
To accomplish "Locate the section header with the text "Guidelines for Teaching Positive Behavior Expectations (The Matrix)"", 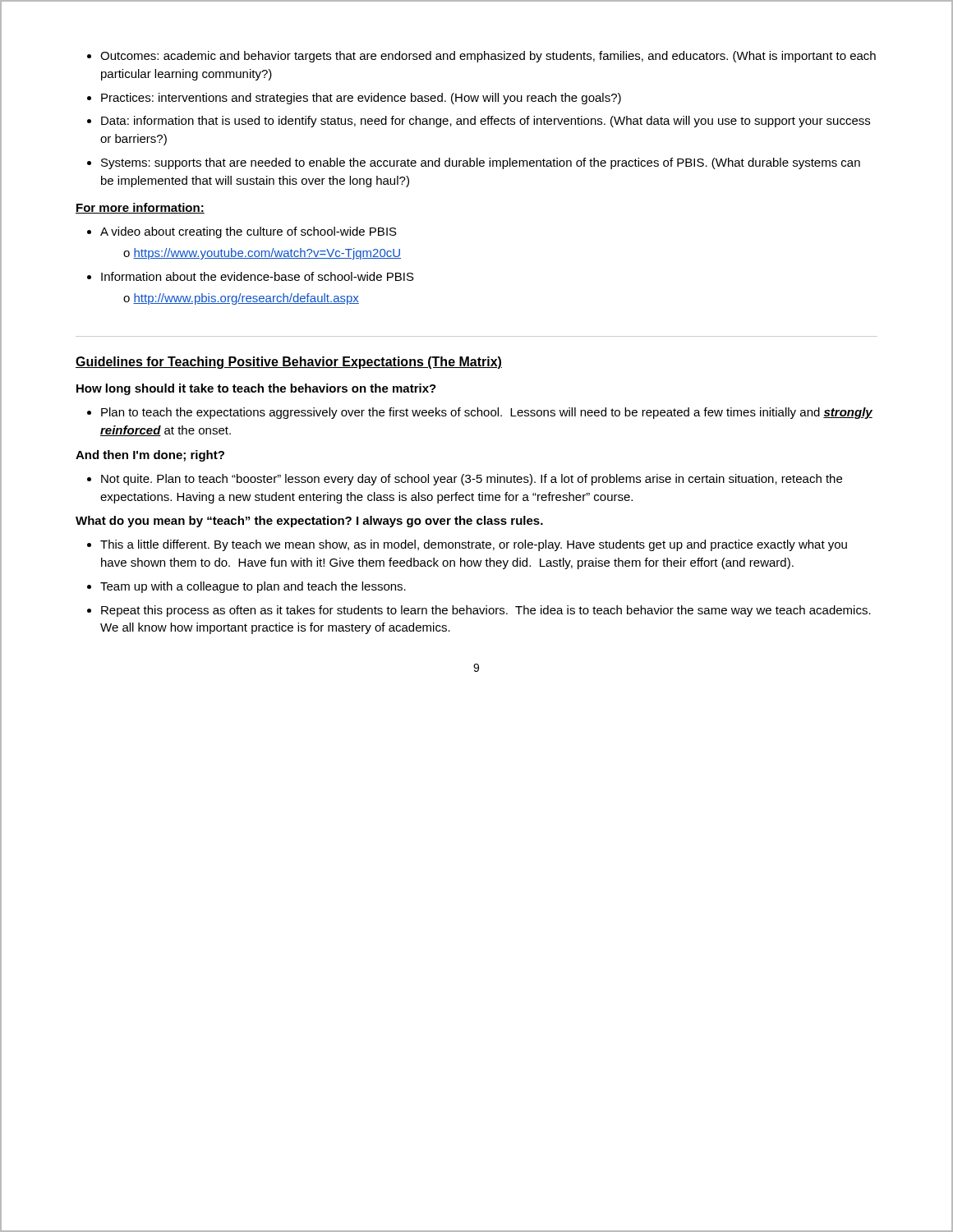I will coord(289,362).
